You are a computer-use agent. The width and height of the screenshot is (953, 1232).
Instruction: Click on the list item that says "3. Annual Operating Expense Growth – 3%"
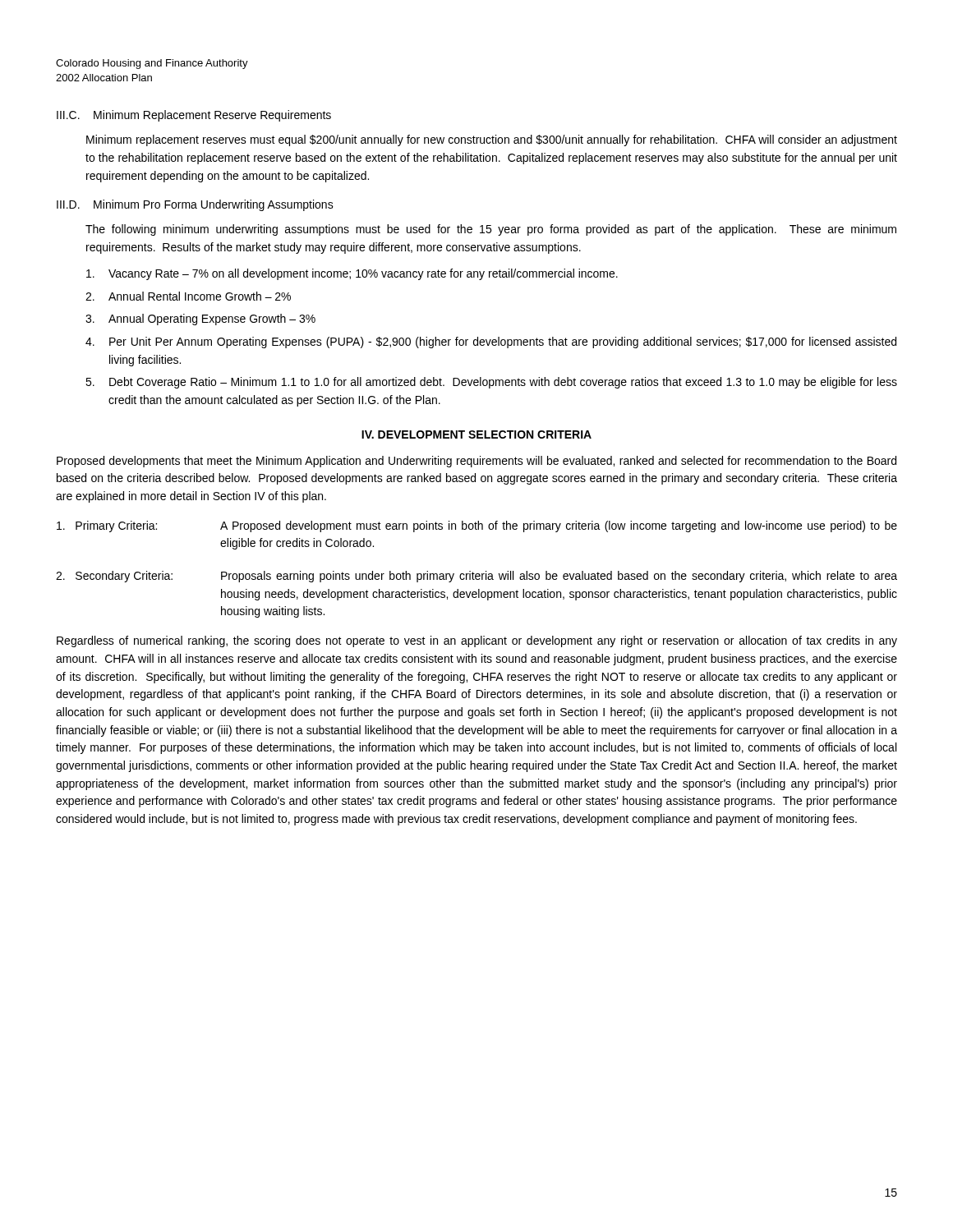pyautogui.click(x=200, y=319)
